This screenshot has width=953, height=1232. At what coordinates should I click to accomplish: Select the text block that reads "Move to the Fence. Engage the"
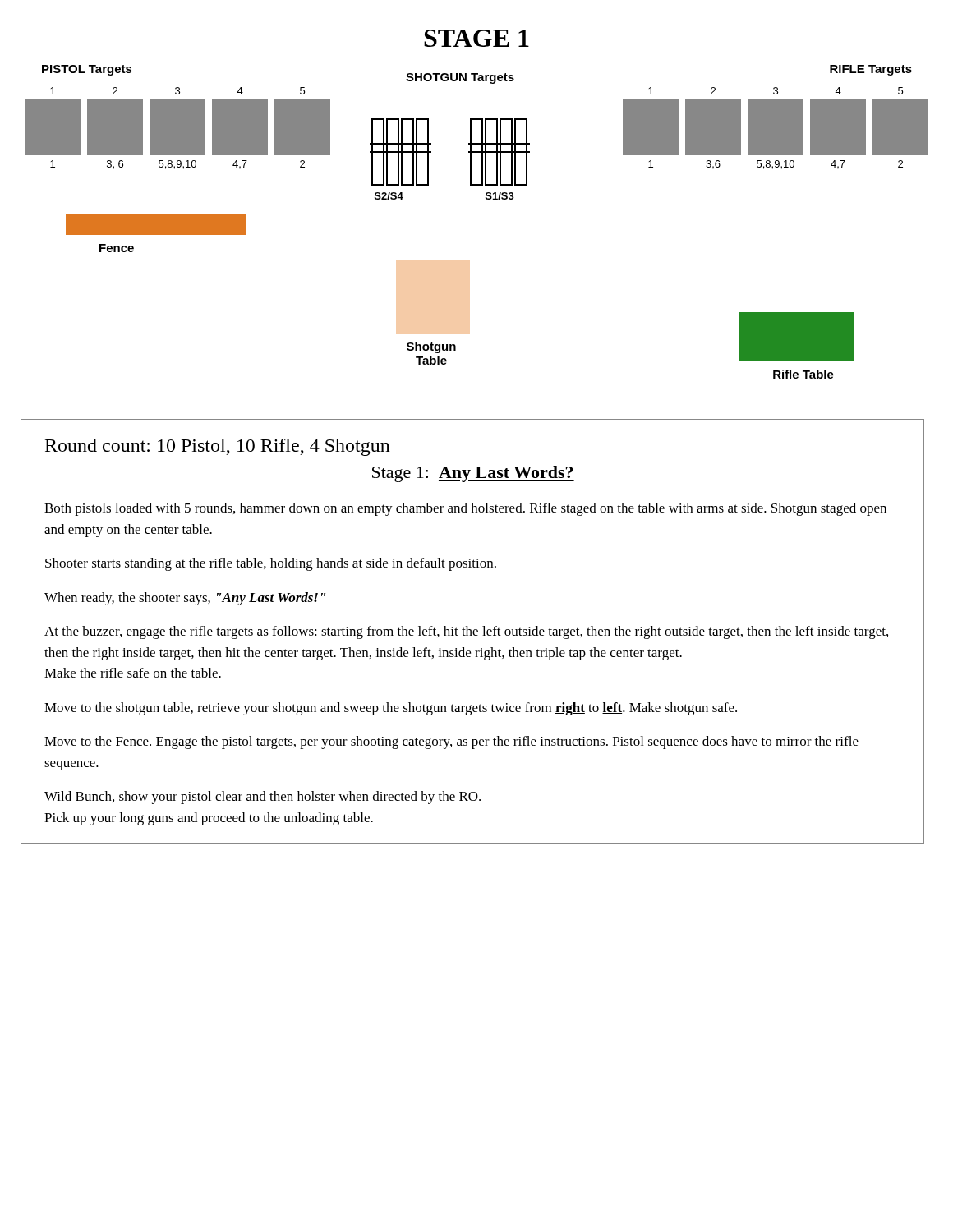point(451,752)
